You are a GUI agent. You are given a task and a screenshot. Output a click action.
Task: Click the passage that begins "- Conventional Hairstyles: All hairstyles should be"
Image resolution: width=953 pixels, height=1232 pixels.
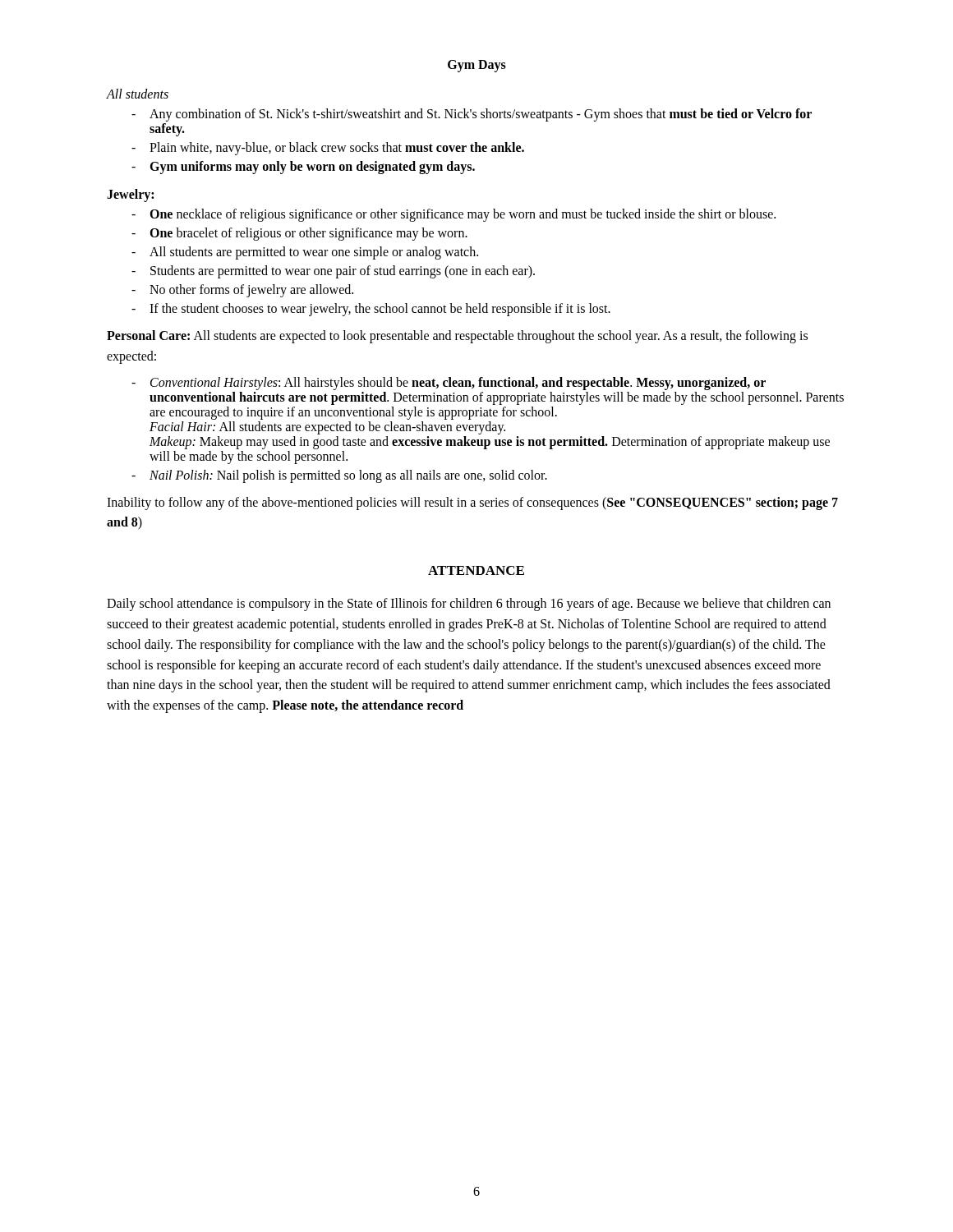tap(489, 419)
